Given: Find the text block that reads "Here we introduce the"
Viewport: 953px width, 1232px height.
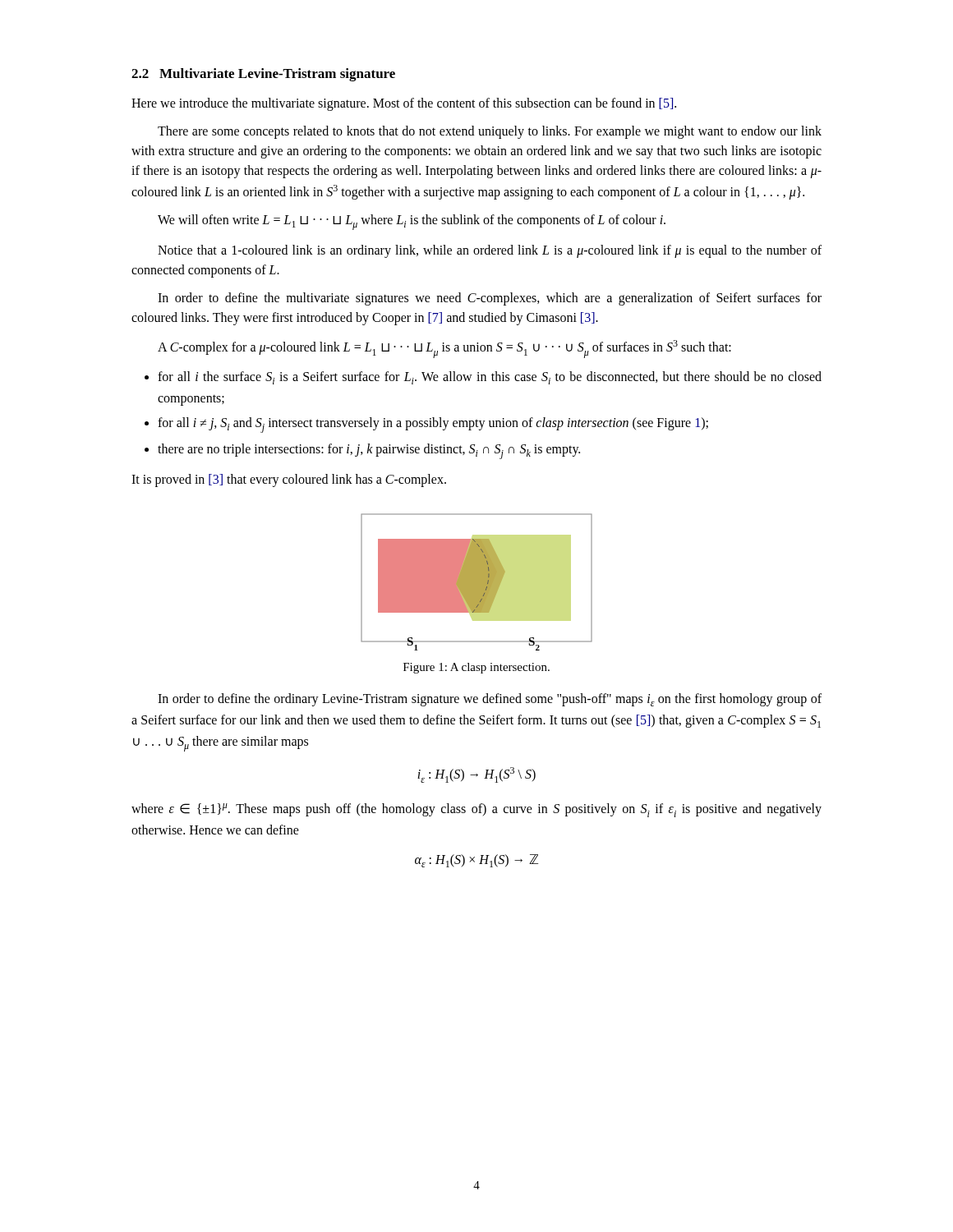Looking at the screenshot, I should pos(476,103).
